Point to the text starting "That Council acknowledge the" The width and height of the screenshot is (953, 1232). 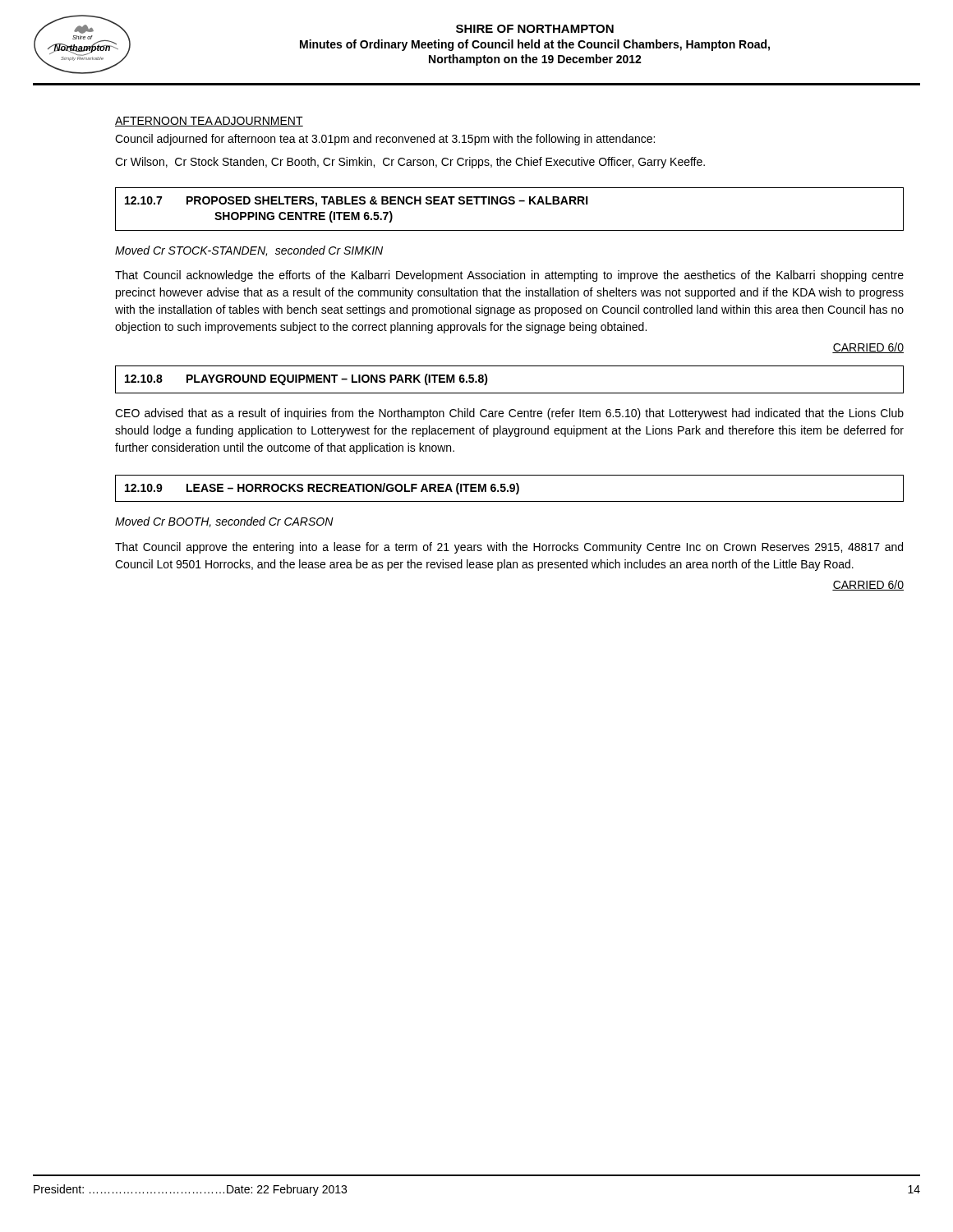click(509, 301)
